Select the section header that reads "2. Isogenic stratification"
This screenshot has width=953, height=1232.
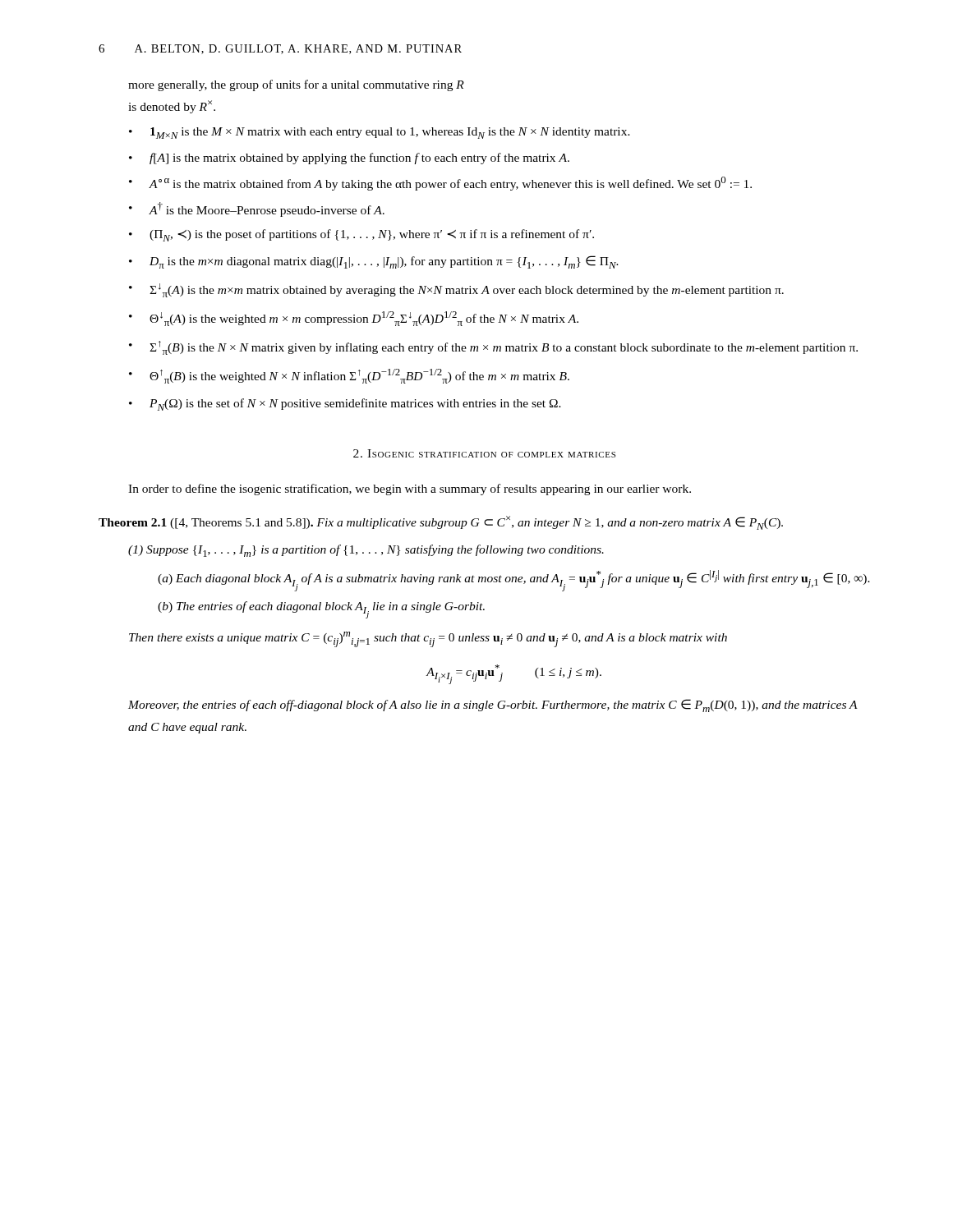[485, 453]
